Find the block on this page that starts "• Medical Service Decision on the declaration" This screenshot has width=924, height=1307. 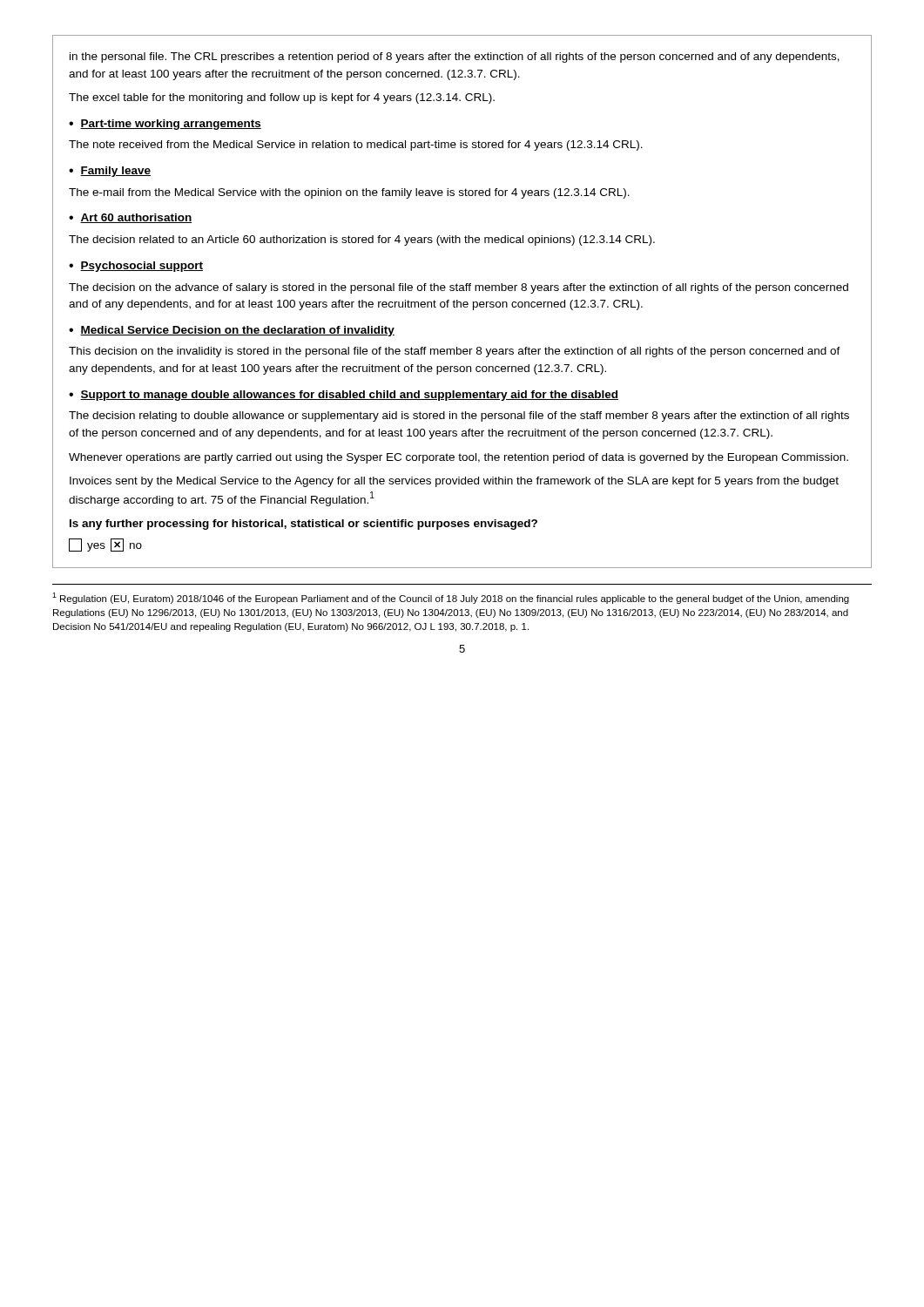(462, 349)
